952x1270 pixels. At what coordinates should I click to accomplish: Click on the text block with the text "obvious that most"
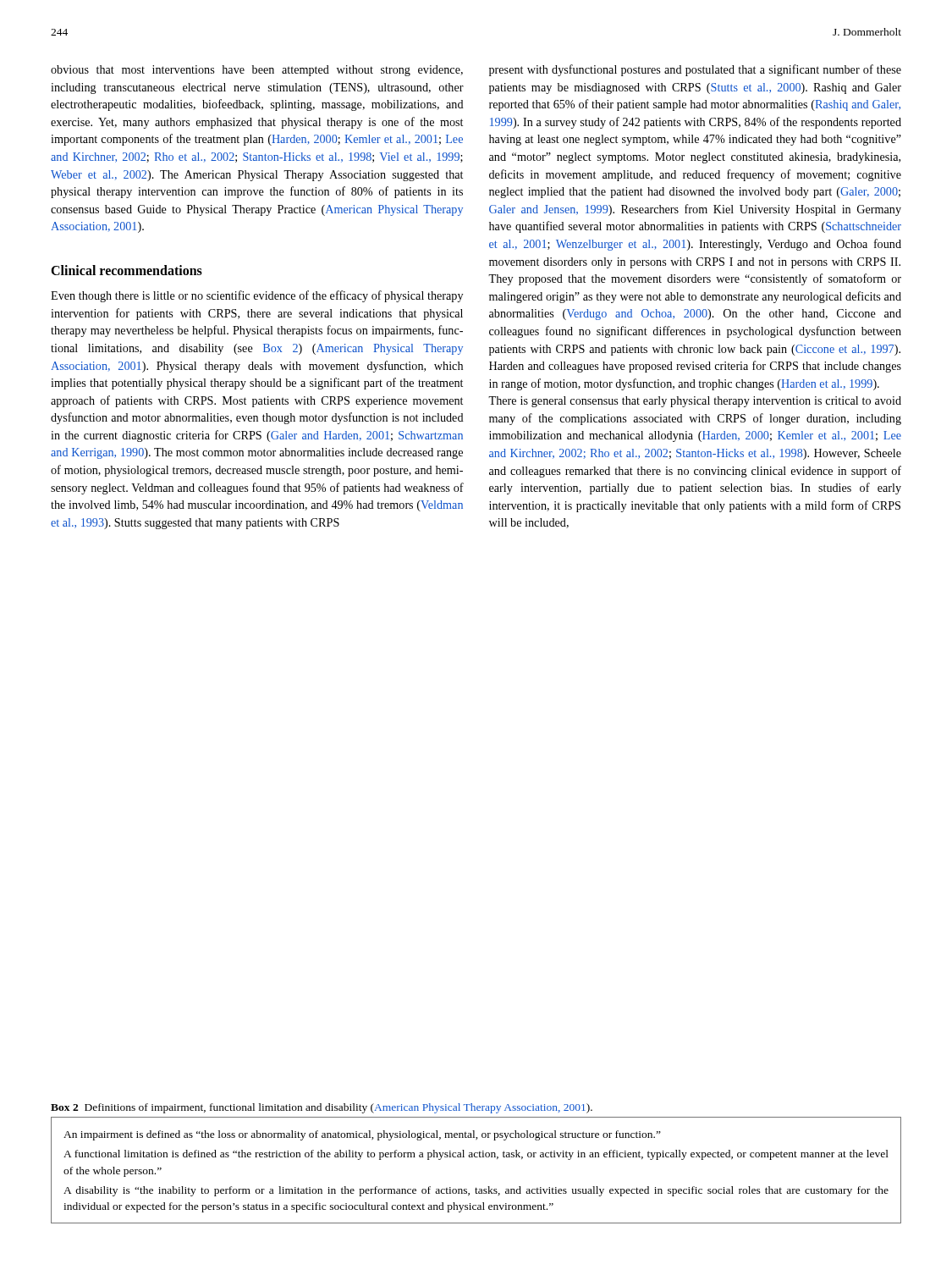[257, 148]
